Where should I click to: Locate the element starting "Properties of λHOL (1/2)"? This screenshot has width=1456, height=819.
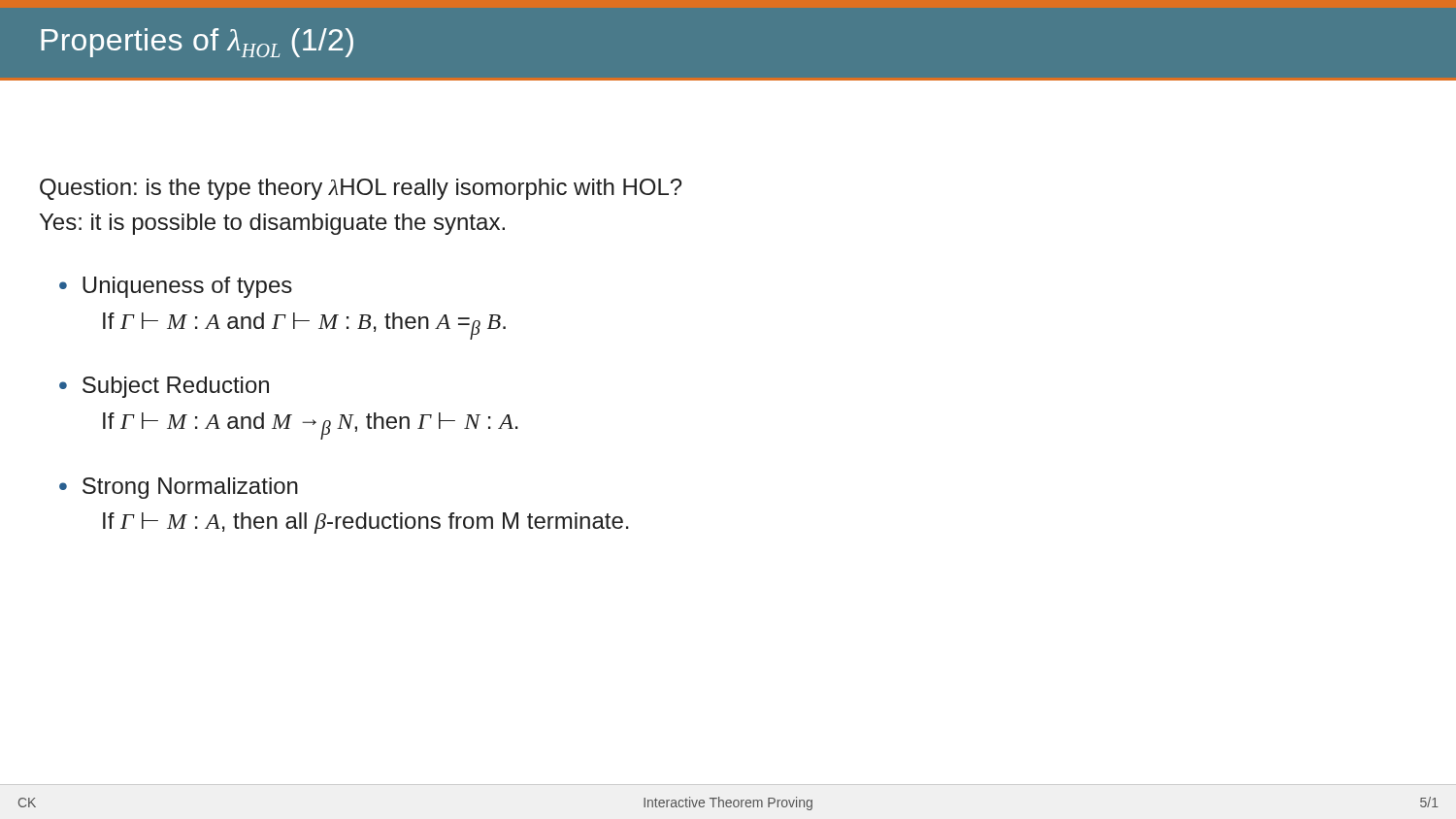178,43
